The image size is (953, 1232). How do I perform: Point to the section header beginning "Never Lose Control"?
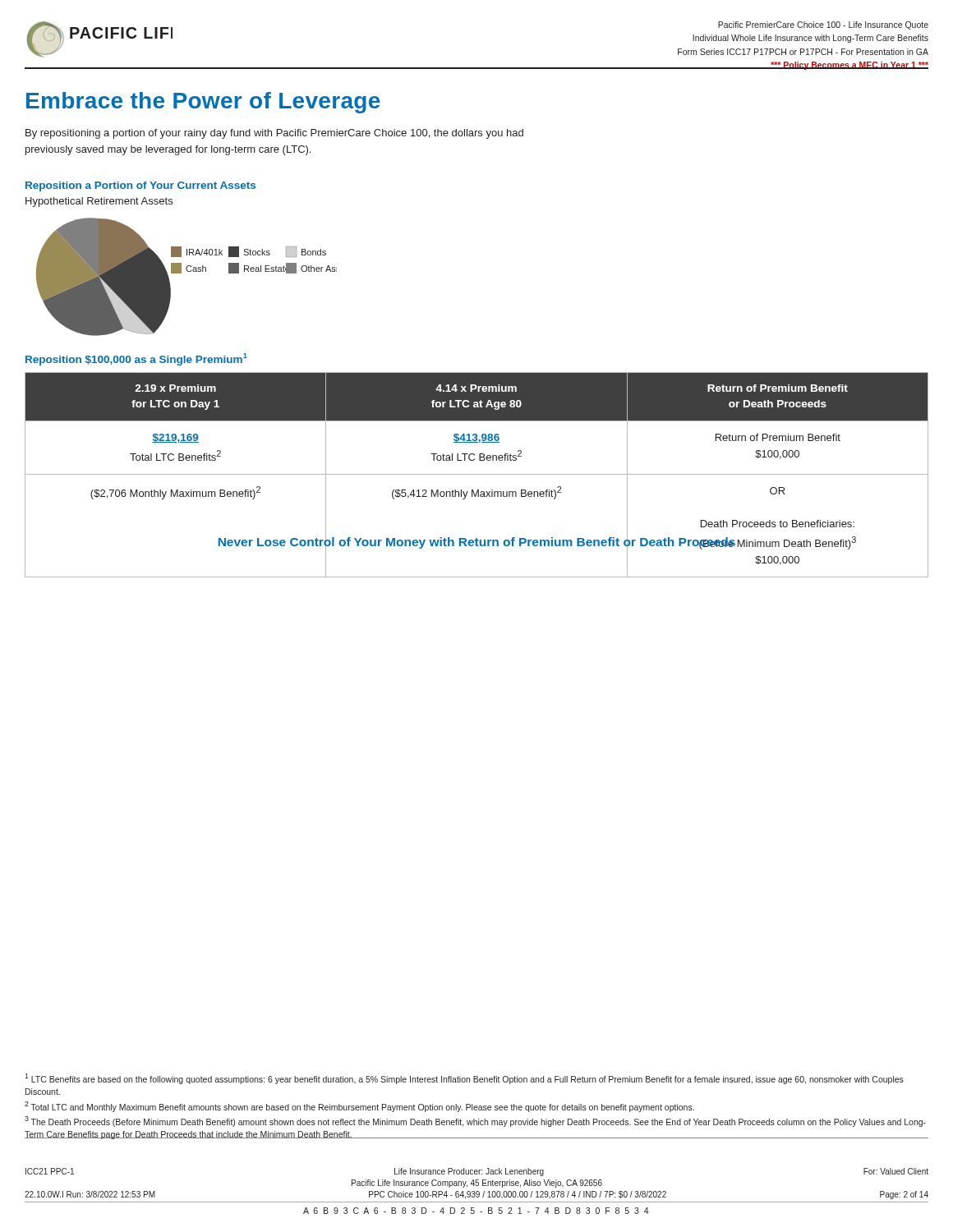(x=476, y=542)
